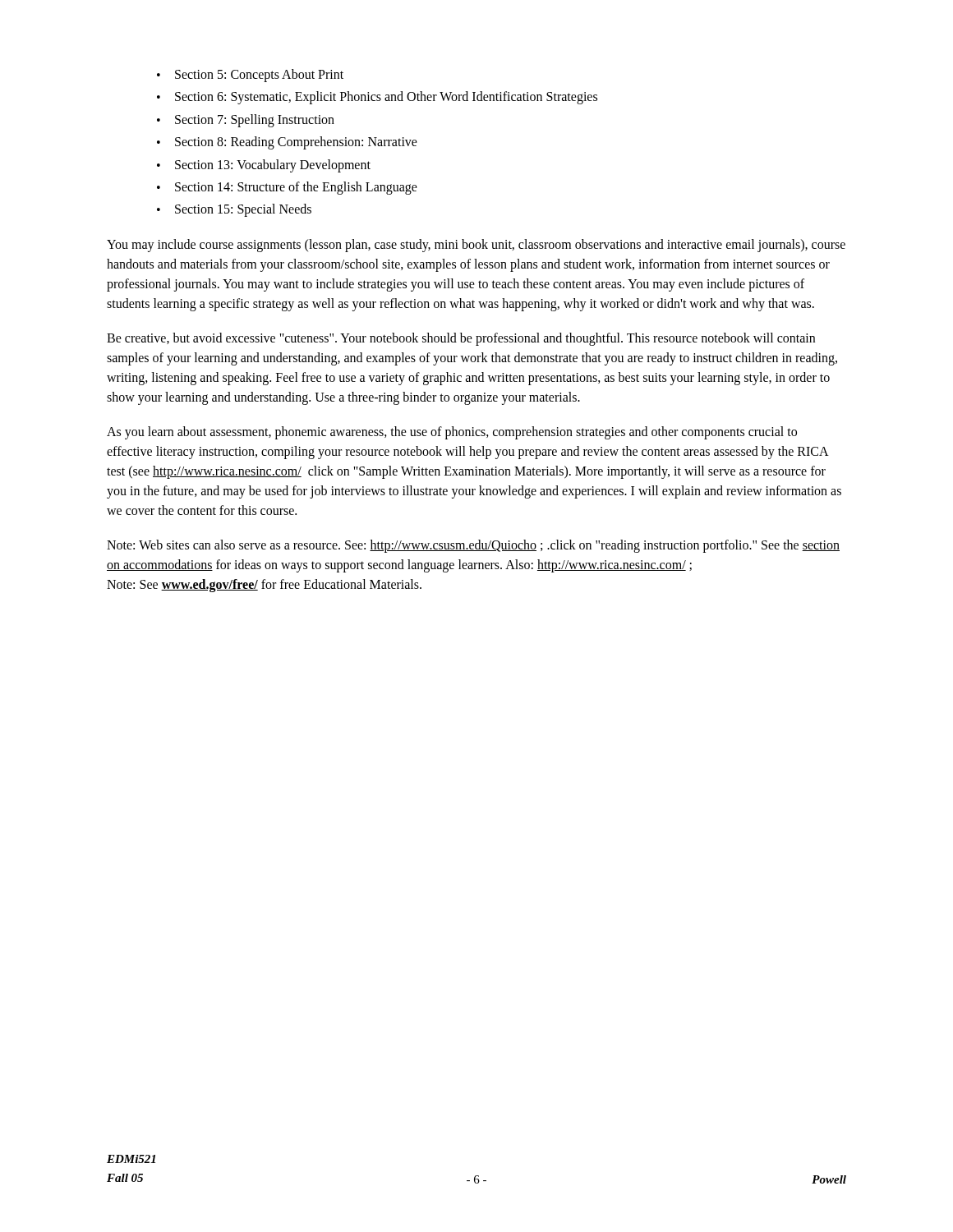Locate the element starting "• Section 6: Systematic, Explicit Phonics and Other"

(x=377, y=98)
